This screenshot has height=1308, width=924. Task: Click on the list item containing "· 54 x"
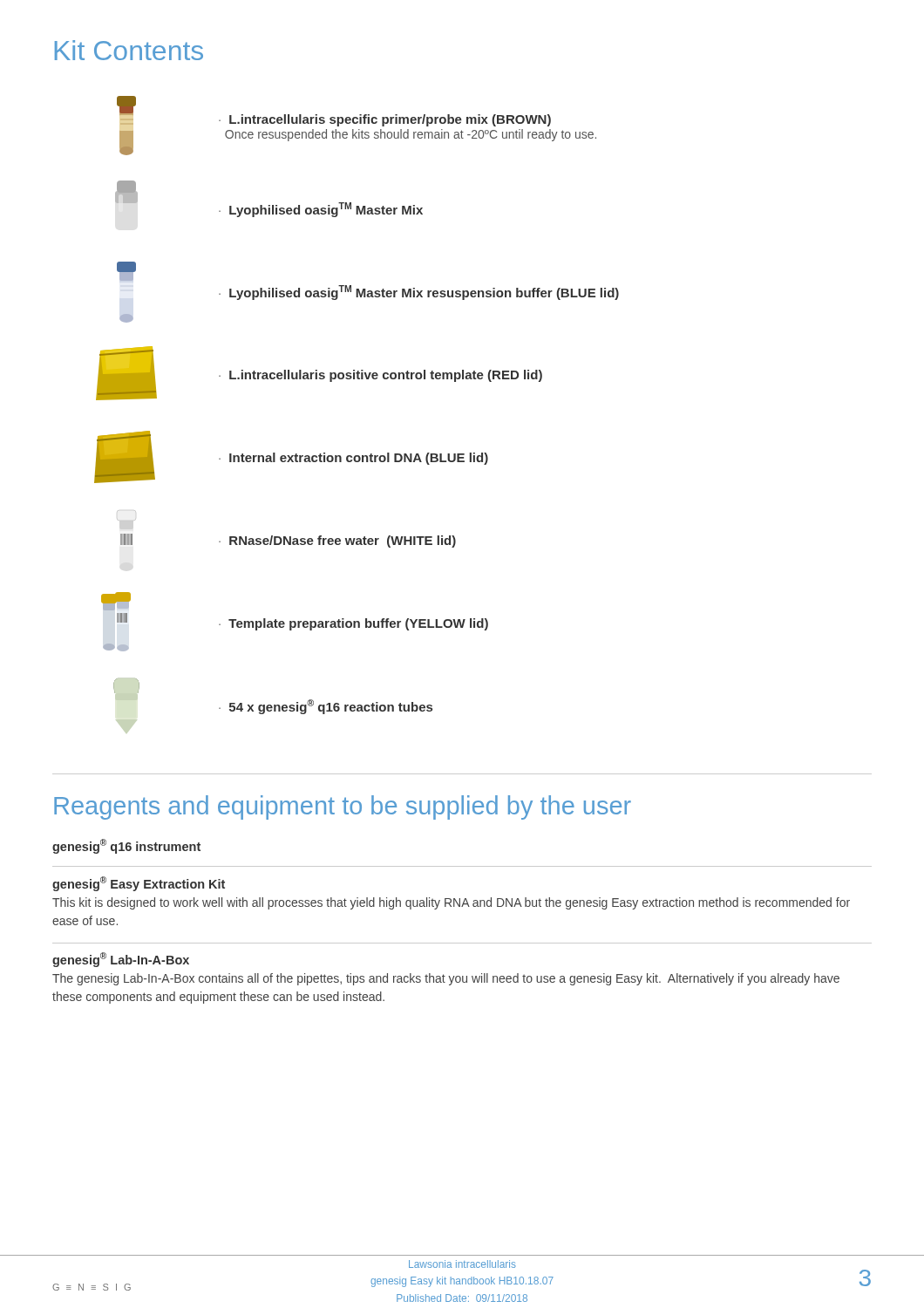click(273, 705)
